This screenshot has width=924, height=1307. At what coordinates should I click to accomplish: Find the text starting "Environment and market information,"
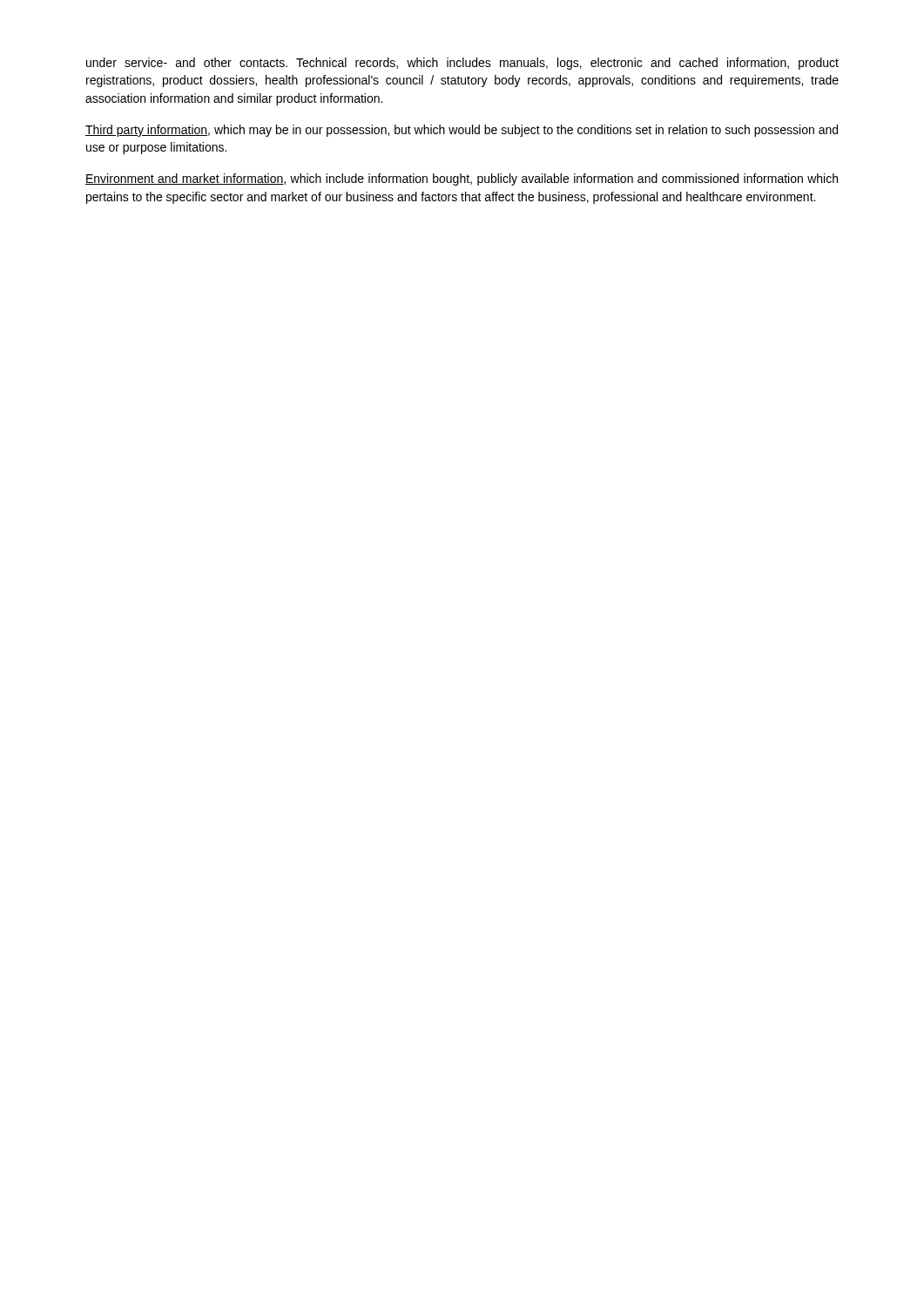click(x=462, y=188)
